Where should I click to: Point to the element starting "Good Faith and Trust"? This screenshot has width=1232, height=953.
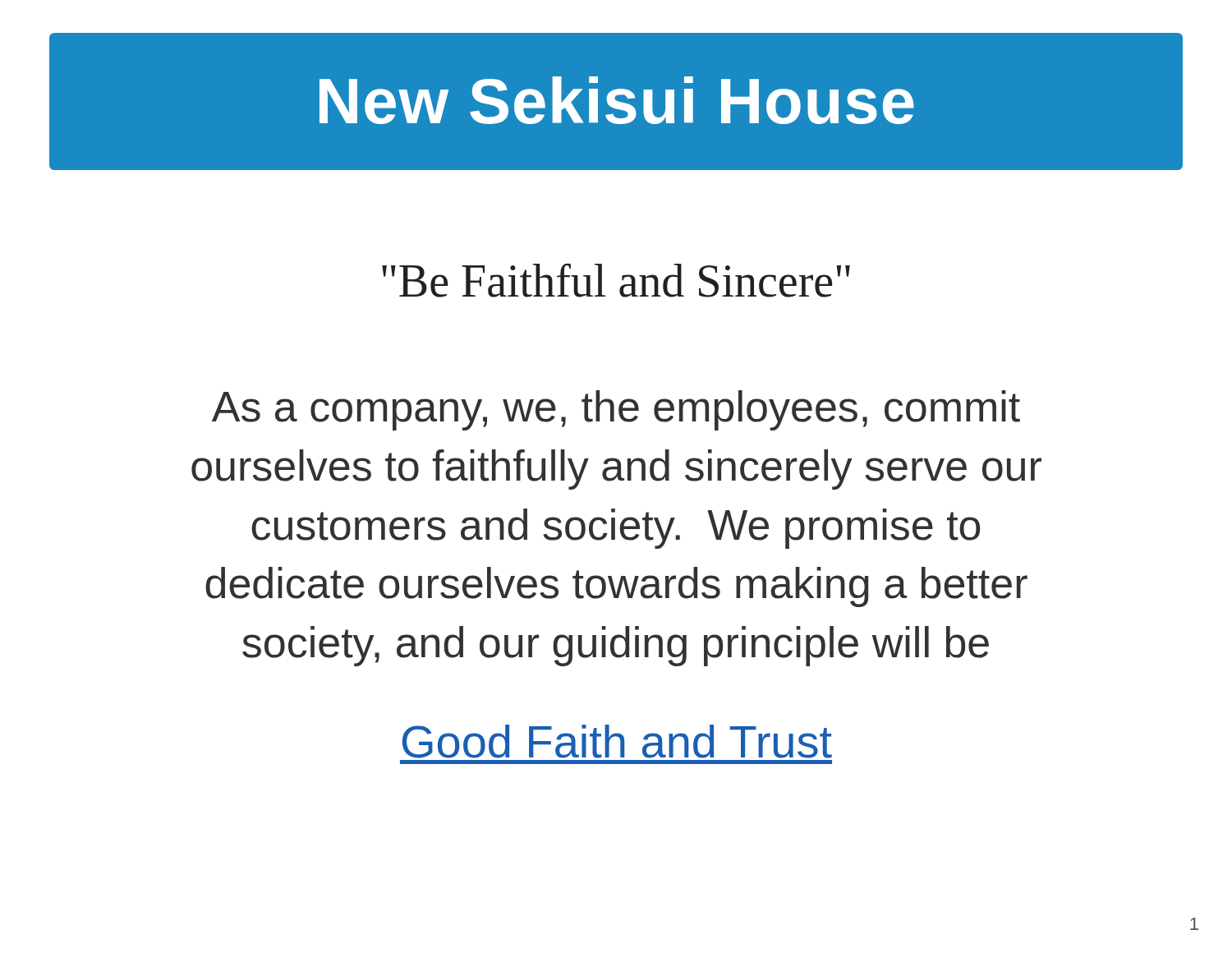click(616, 741)
